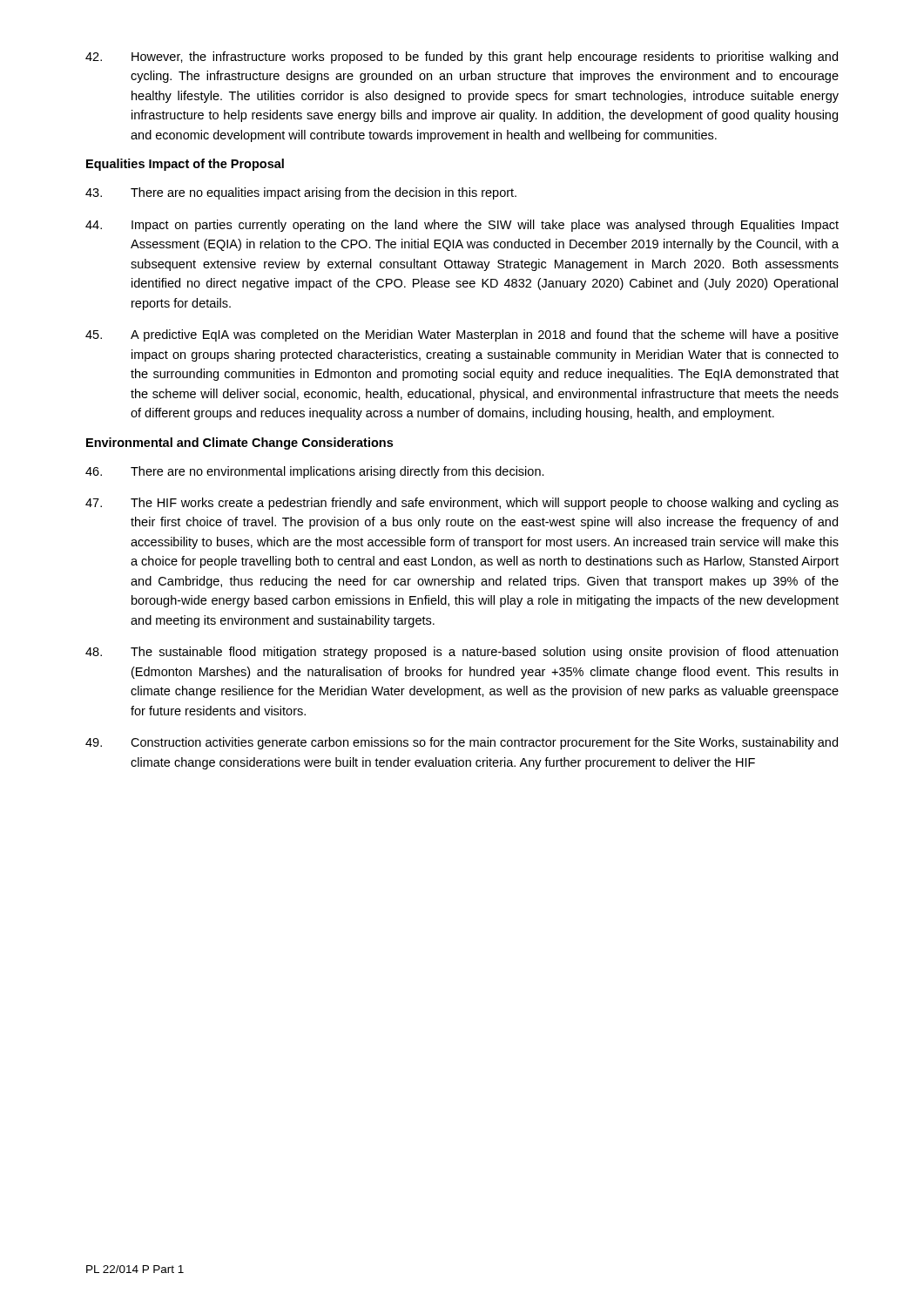Point to the element starting "48. The sustainable flood mitigation strategy"

tap(462, 682)
